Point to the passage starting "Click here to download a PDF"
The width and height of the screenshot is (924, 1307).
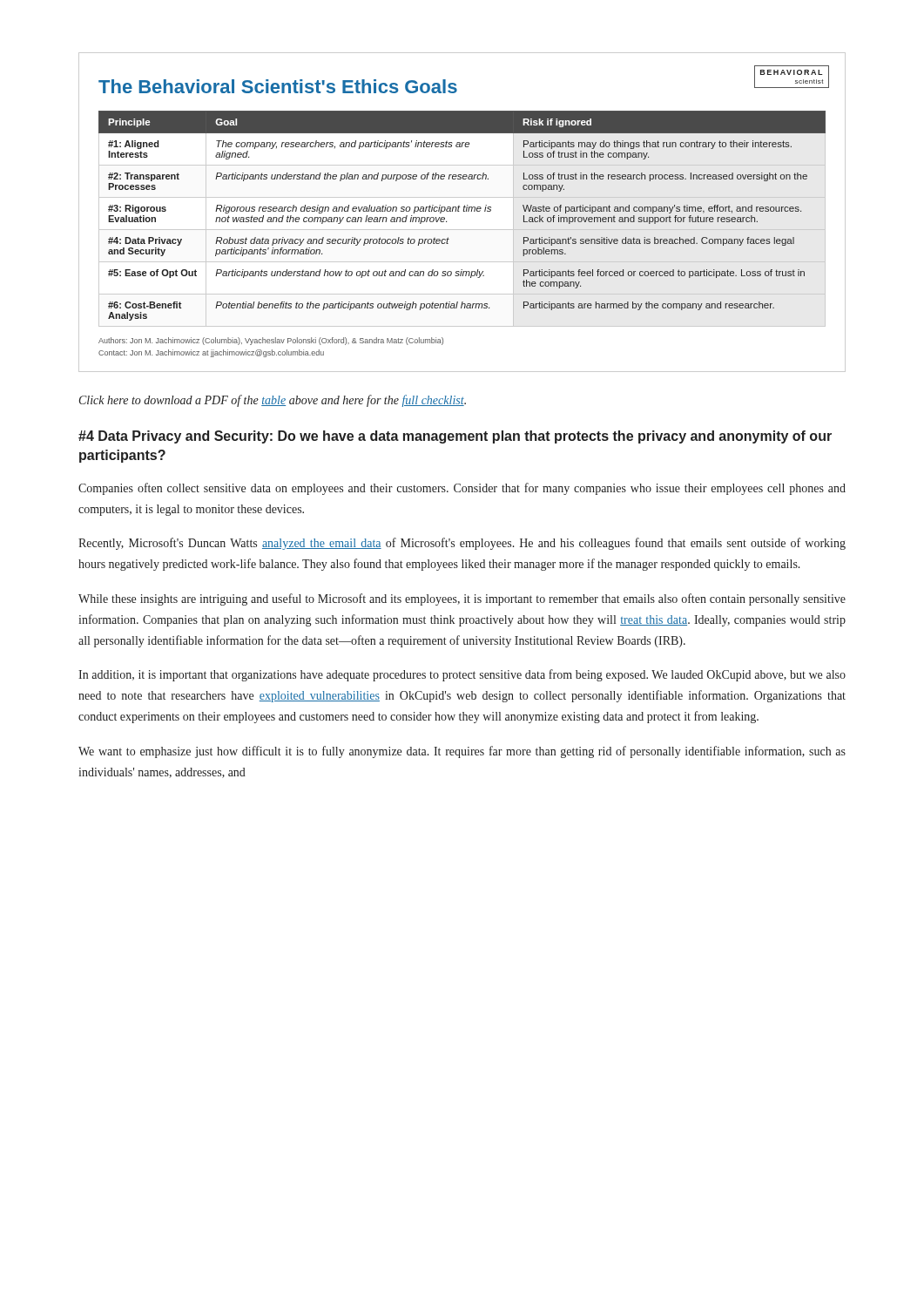tap(462, 400)
